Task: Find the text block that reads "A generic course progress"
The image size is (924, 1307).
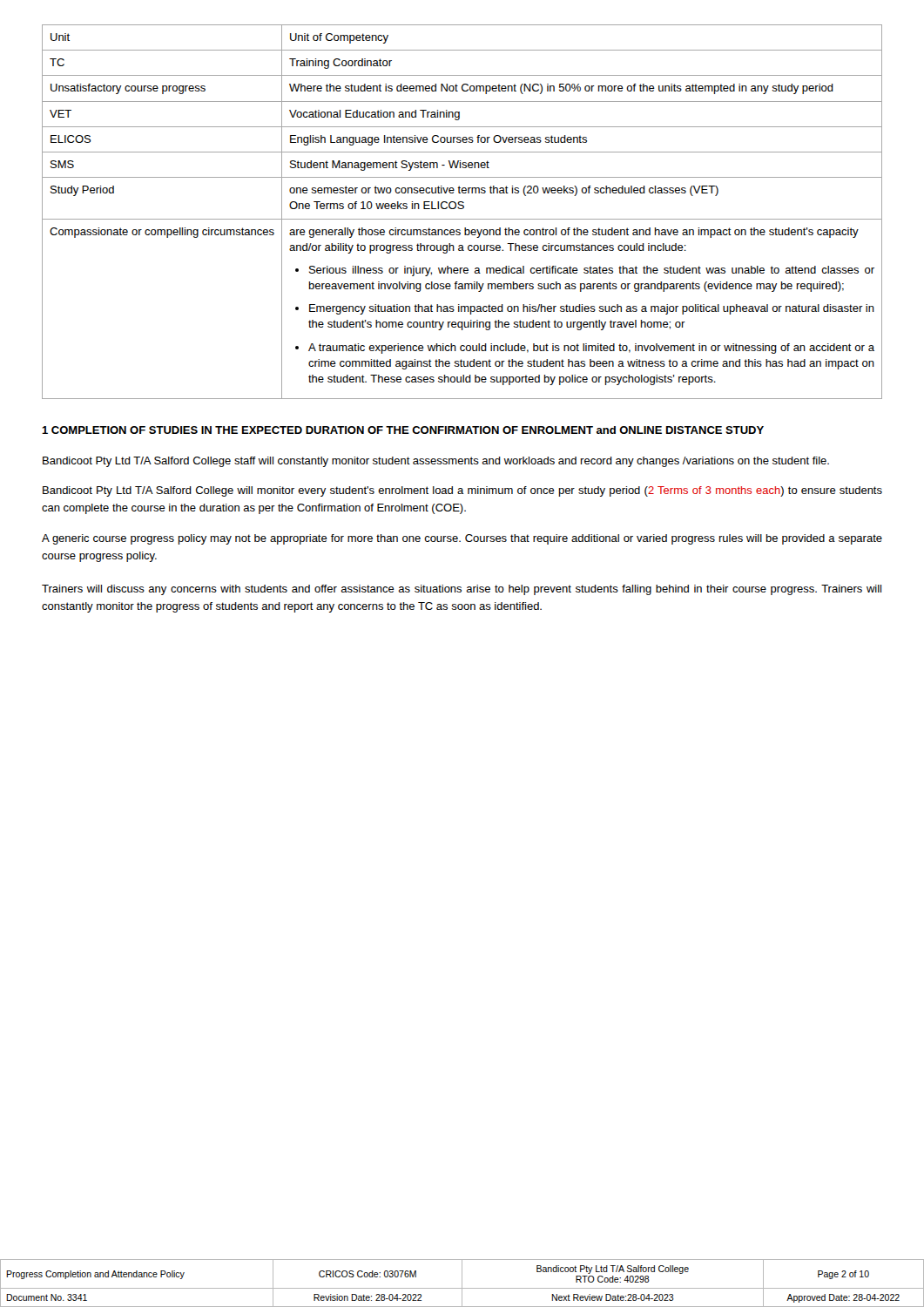Action: click(x=462, y=546)
